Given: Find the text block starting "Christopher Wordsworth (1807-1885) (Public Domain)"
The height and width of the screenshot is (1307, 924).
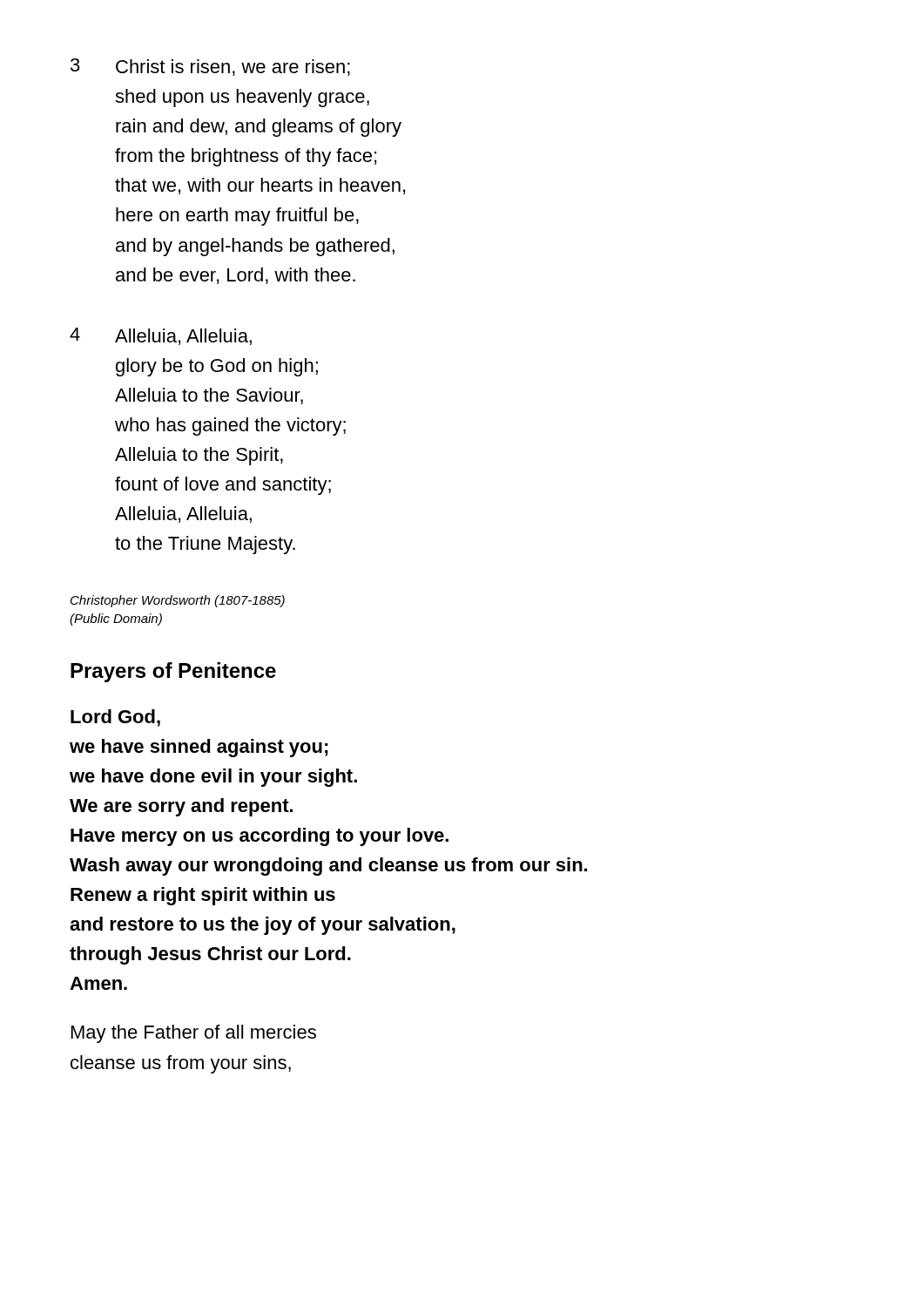Looking at the screenshot, I should tap(178, 609).
